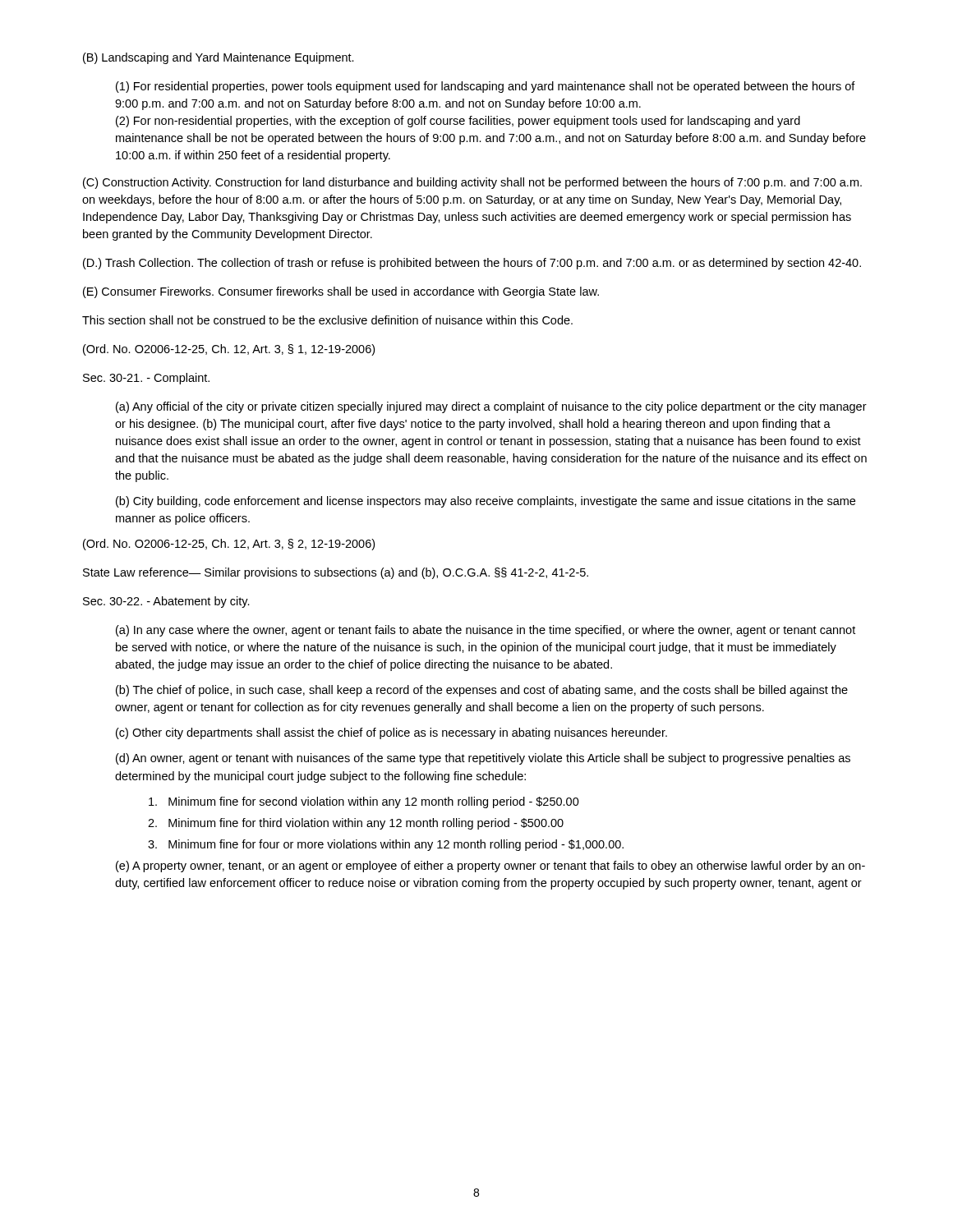Where is the passage that starts "(C) Construction Activity. Construction for land disturbance"?
Screen dimensions: 1232x953
pyautogui.click(x=472, y=208)
